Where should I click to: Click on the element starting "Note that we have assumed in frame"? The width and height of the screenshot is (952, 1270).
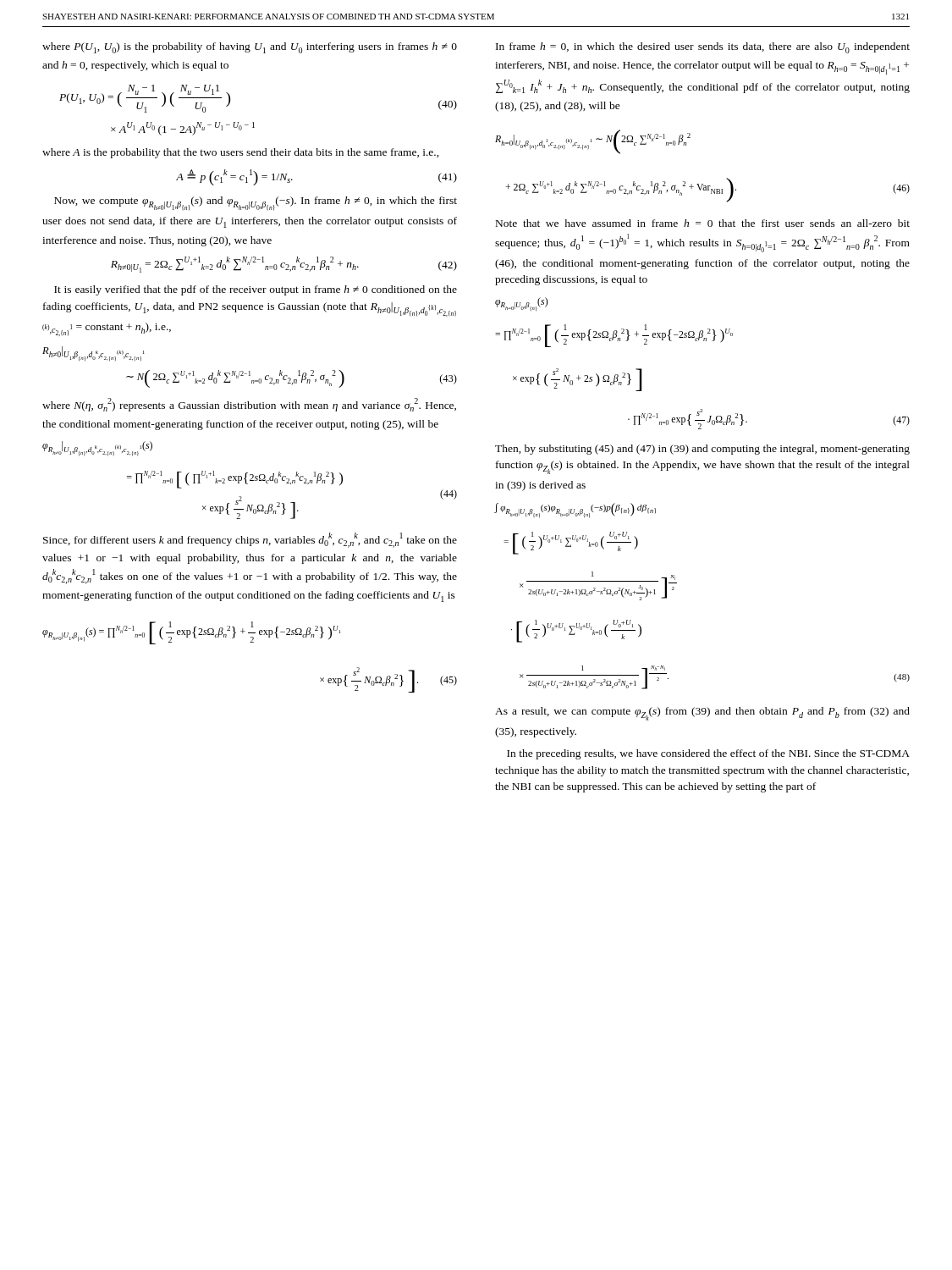click(702, 251)
